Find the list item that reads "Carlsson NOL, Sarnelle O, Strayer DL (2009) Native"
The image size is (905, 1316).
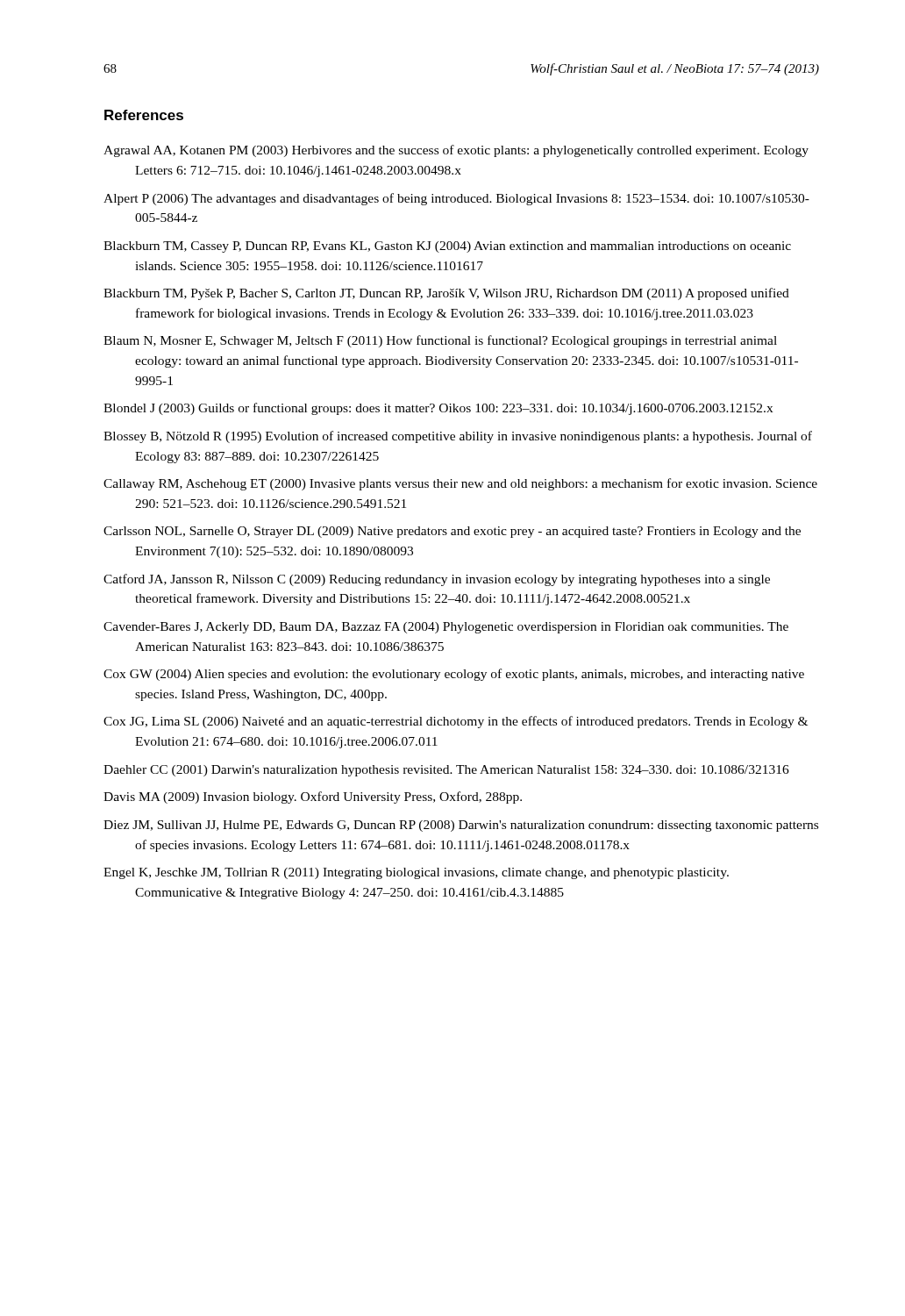[x=452, y=541]
